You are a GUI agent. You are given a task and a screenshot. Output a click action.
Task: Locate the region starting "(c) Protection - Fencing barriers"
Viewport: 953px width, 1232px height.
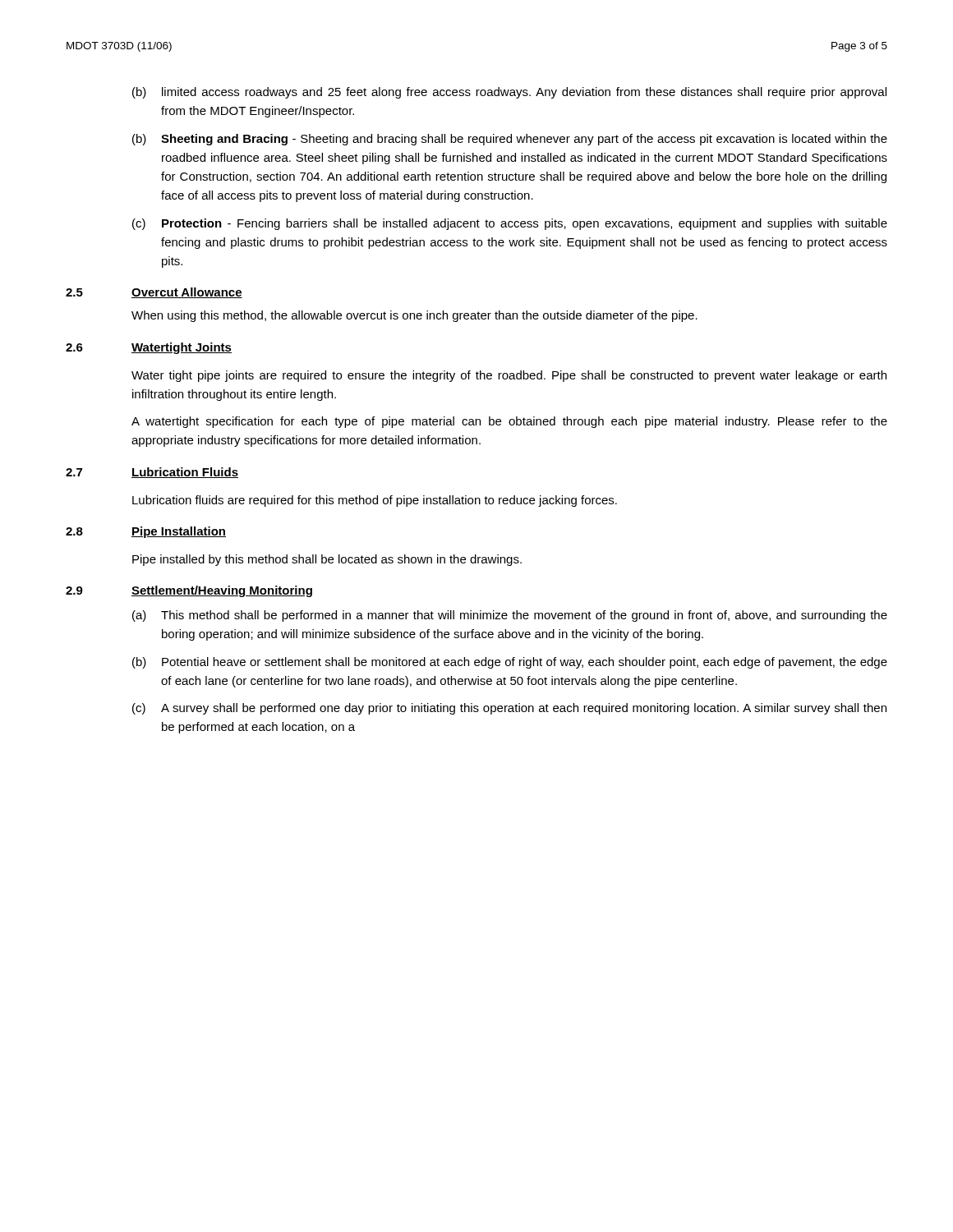(509, 242)
